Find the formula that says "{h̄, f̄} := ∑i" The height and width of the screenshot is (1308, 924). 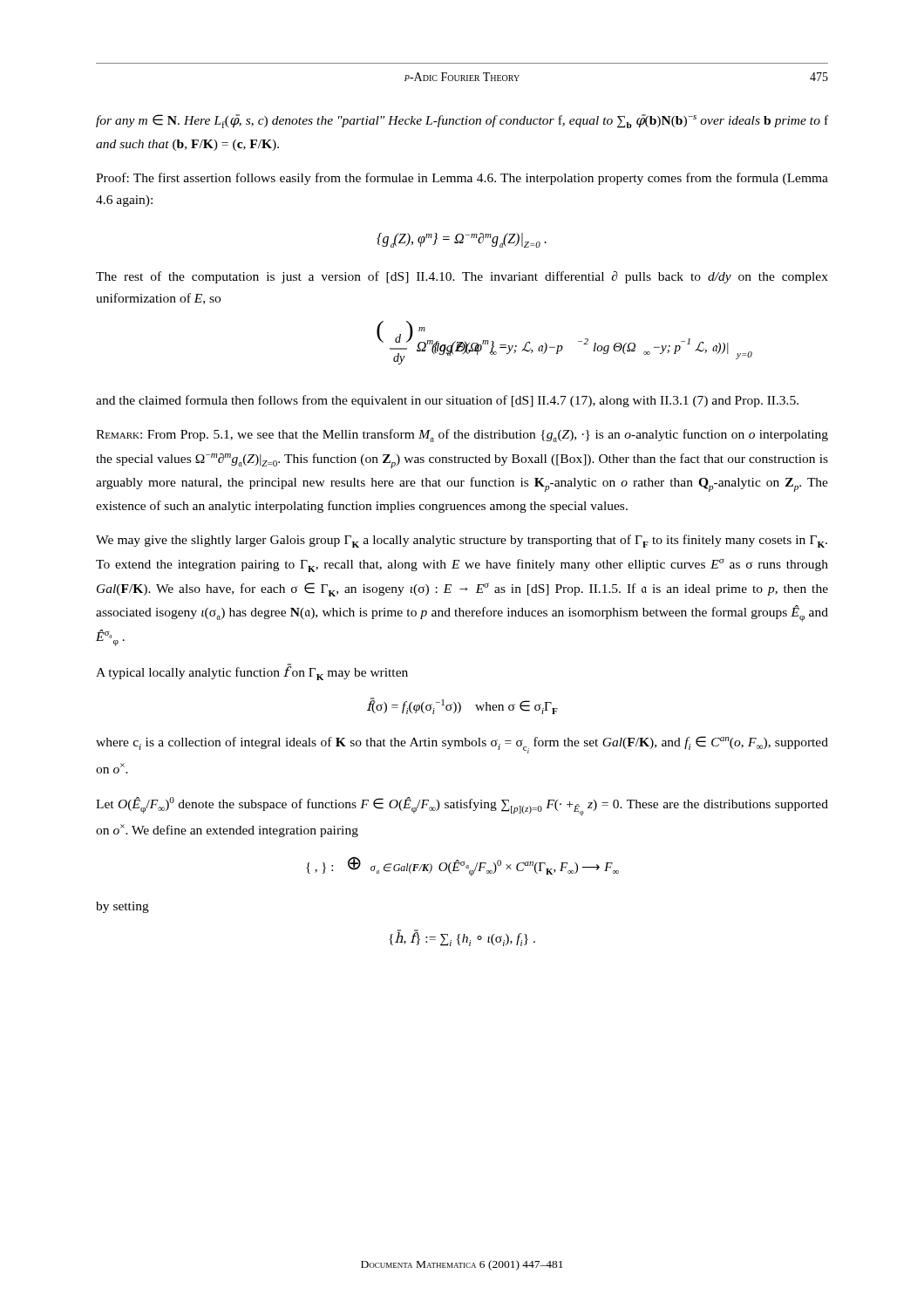[x=462, y=939]
